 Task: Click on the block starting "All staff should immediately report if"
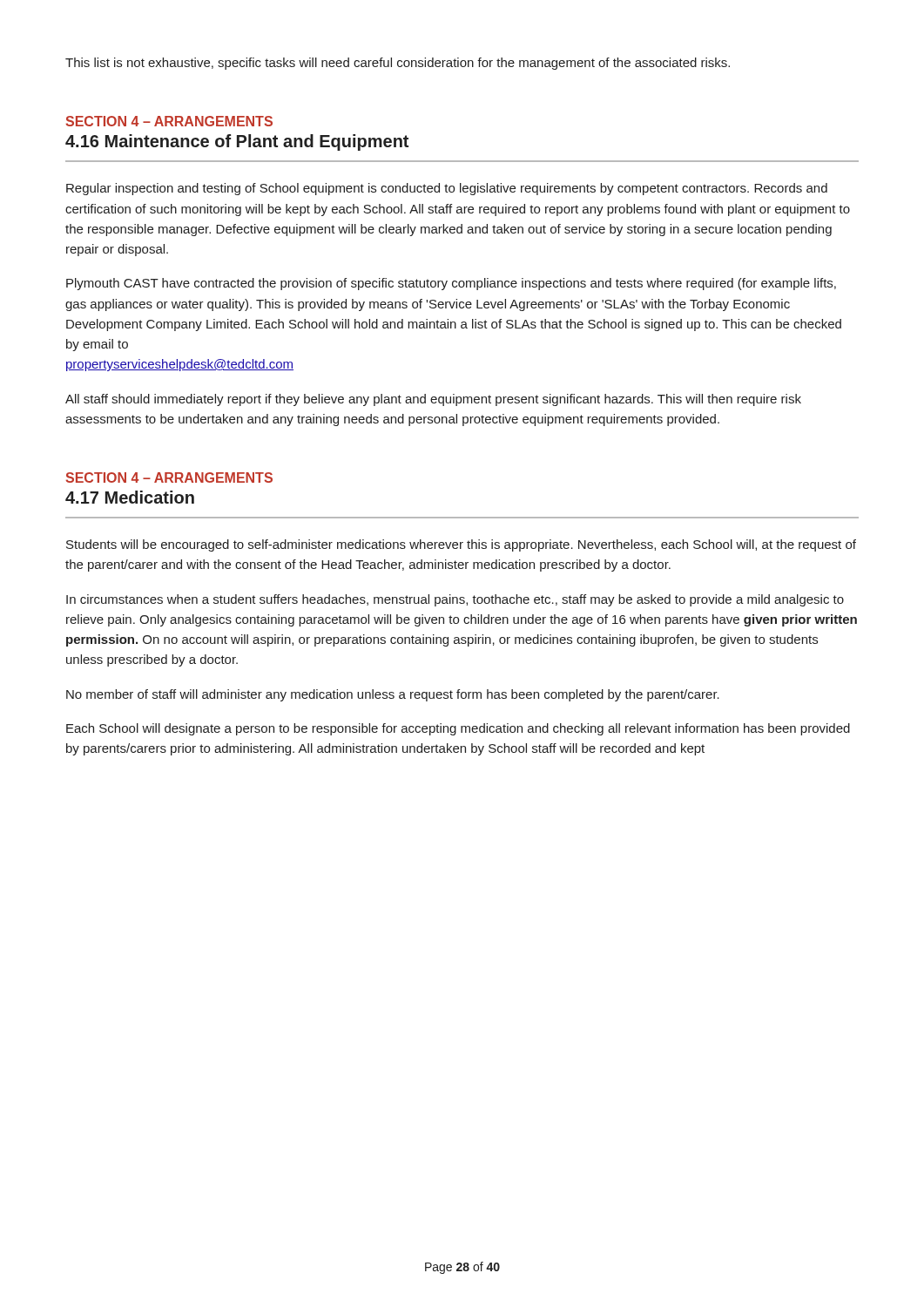[433, 408]
